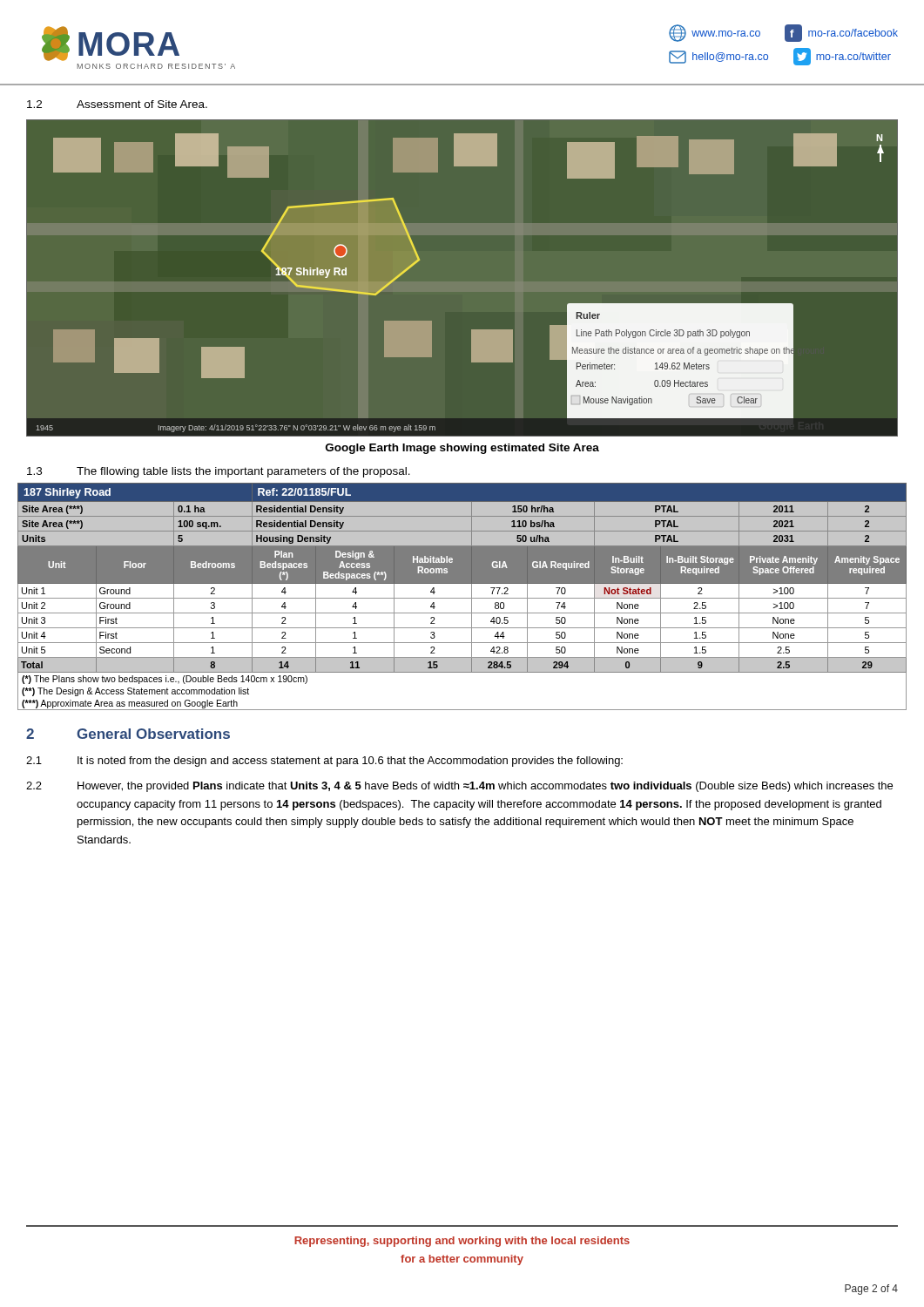Viewport: 924px width, 1307px height.
Task: Locate a table
Action: (462, 597)
